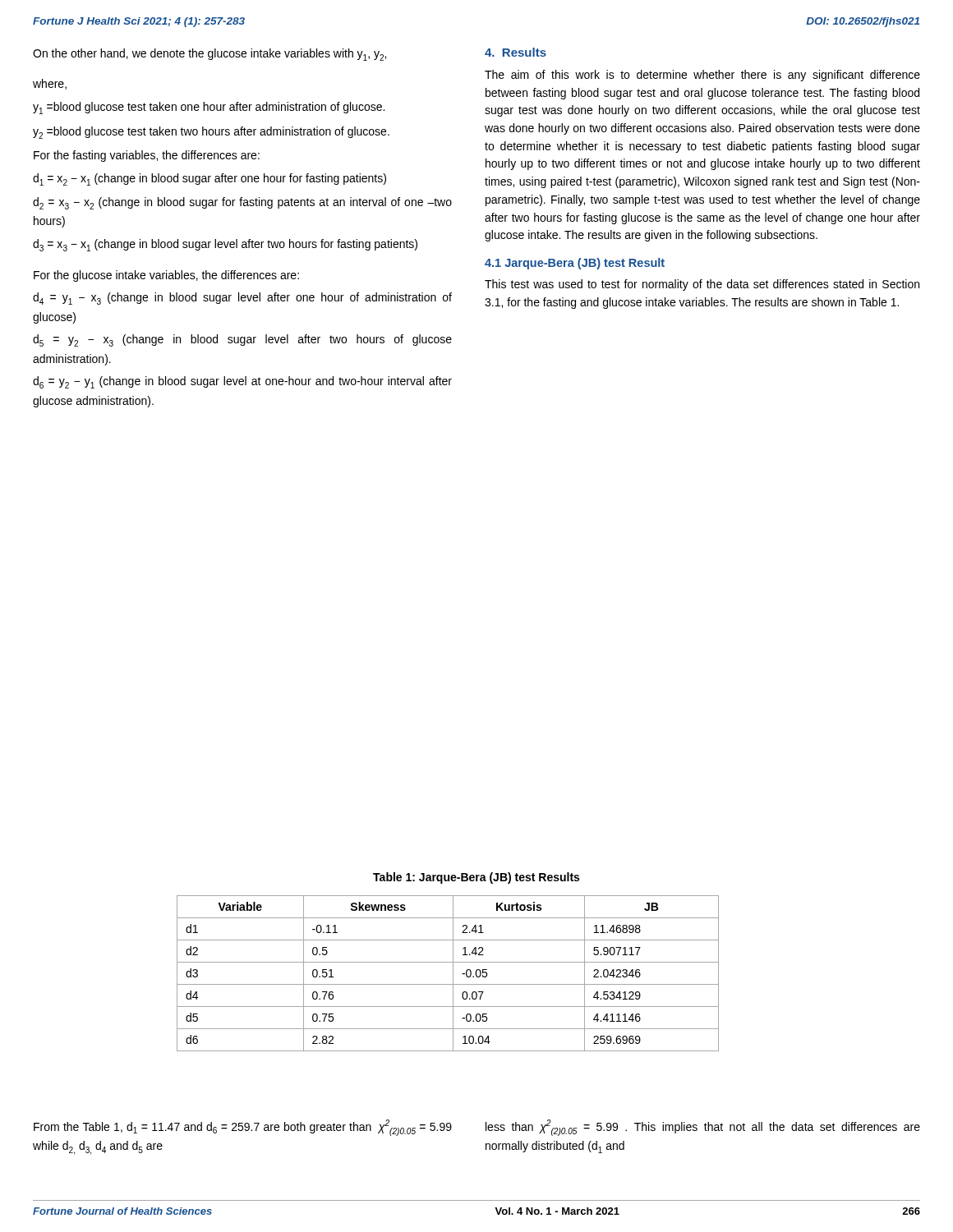
Task: Select the text starting "d2 = x3 − x2 (change"
Action: click(242, 212)
